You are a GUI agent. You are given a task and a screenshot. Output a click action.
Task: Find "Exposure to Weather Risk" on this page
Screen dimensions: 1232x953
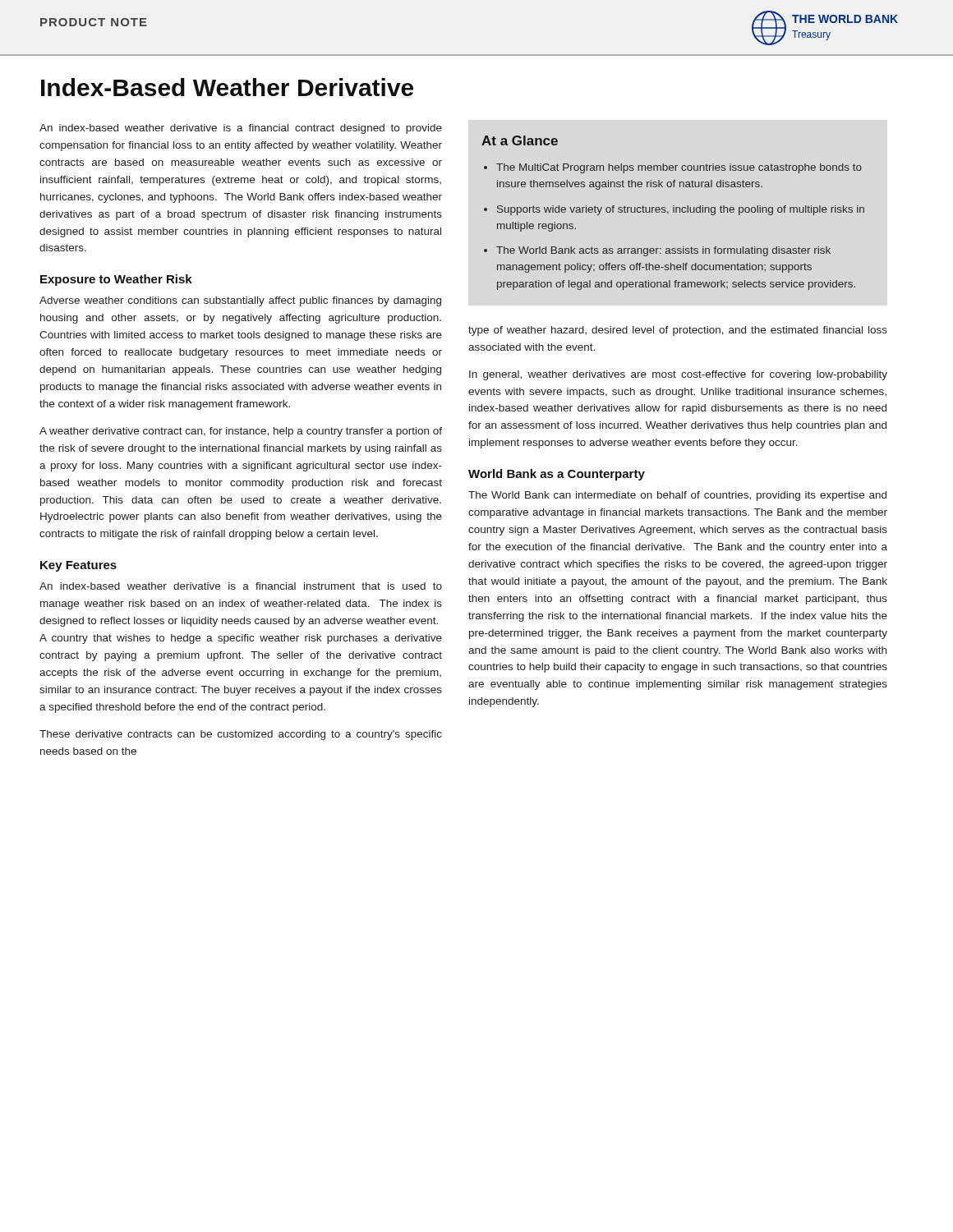(x=116, y=279)
